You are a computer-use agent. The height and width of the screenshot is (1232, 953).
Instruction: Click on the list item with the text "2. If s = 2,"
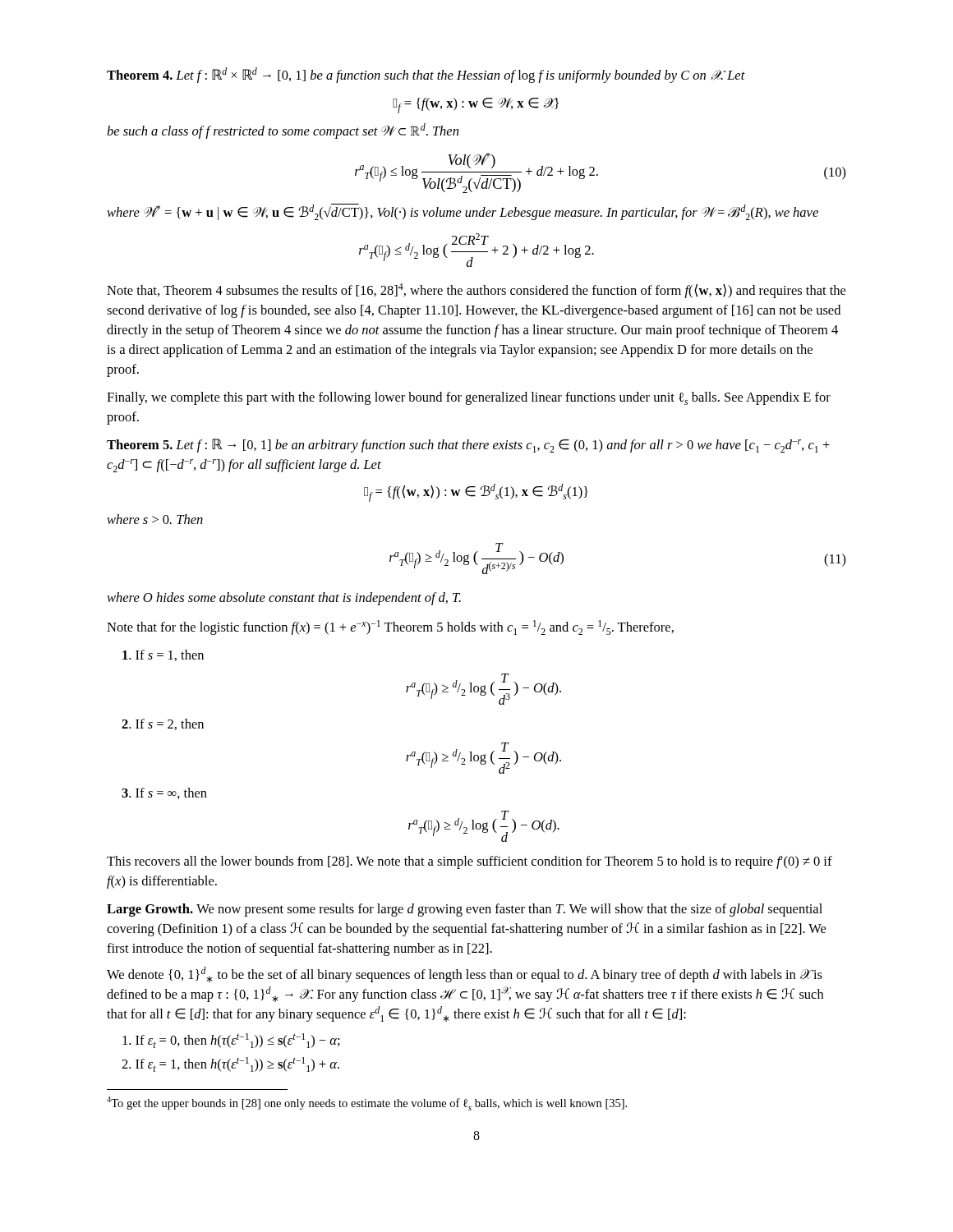(x=484, y=748)
